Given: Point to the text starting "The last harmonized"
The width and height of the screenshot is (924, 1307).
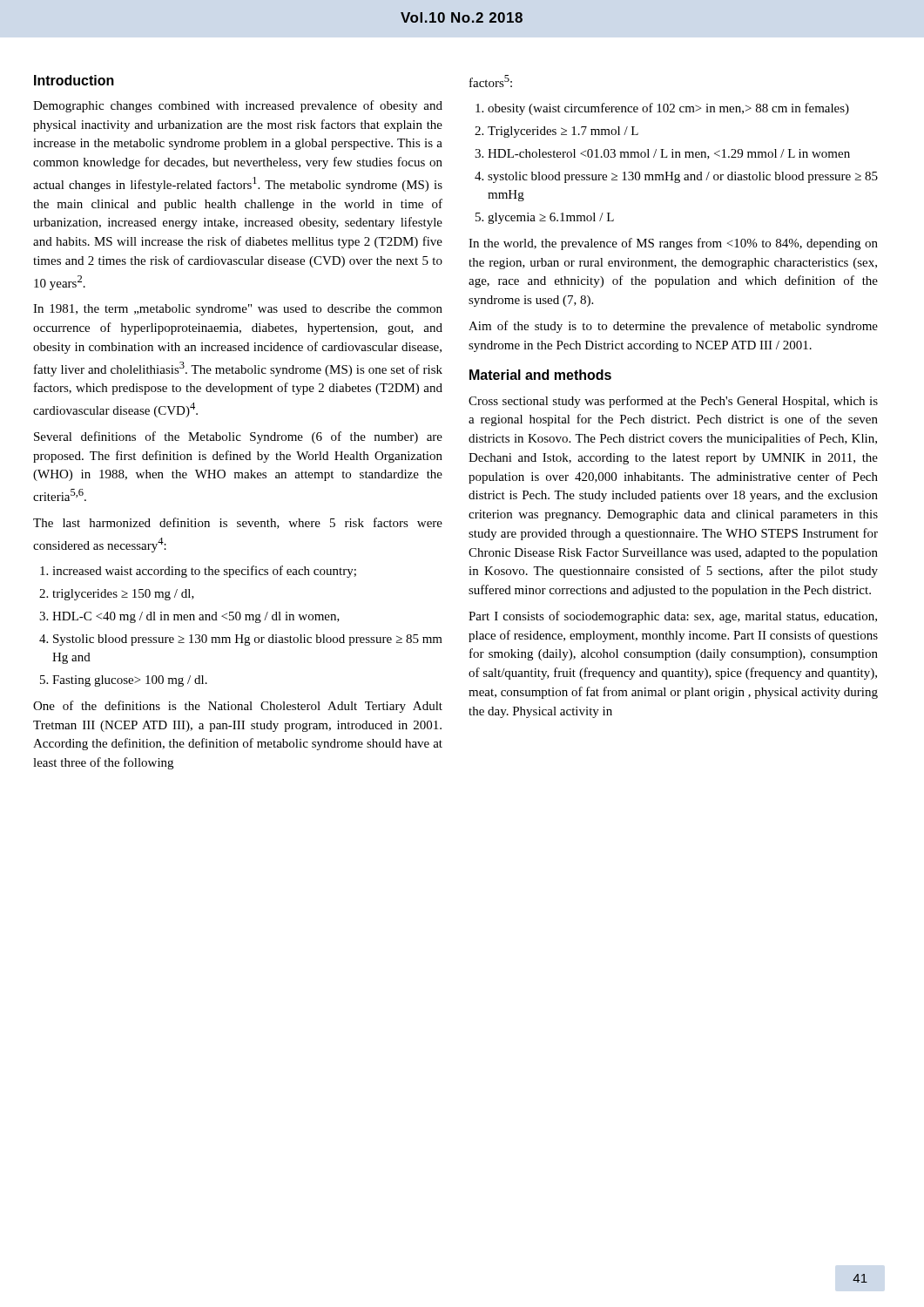Looking at the screenshot, I should 238,535.
